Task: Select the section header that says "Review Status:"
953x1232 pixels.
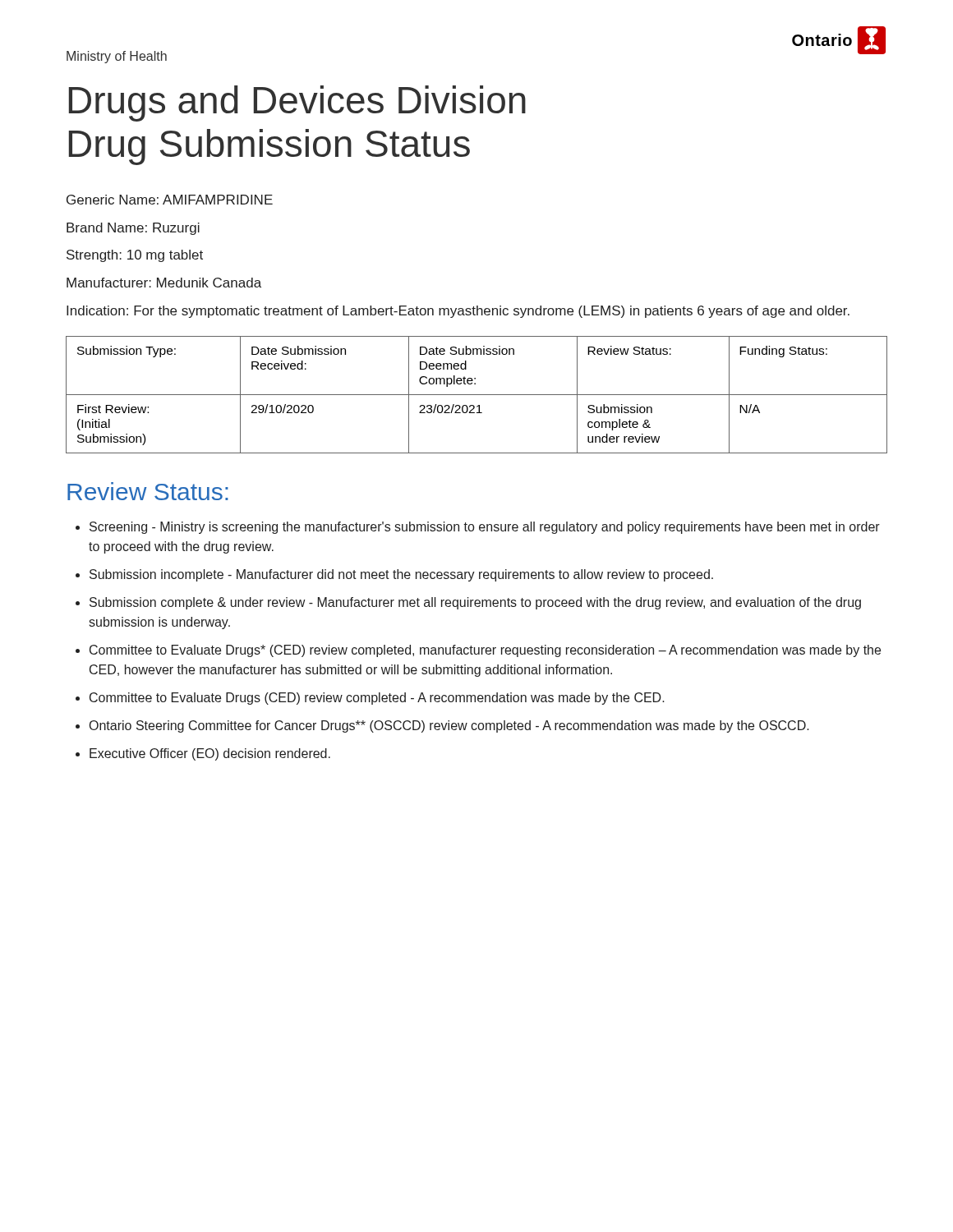Action: (x=148, y=491)
